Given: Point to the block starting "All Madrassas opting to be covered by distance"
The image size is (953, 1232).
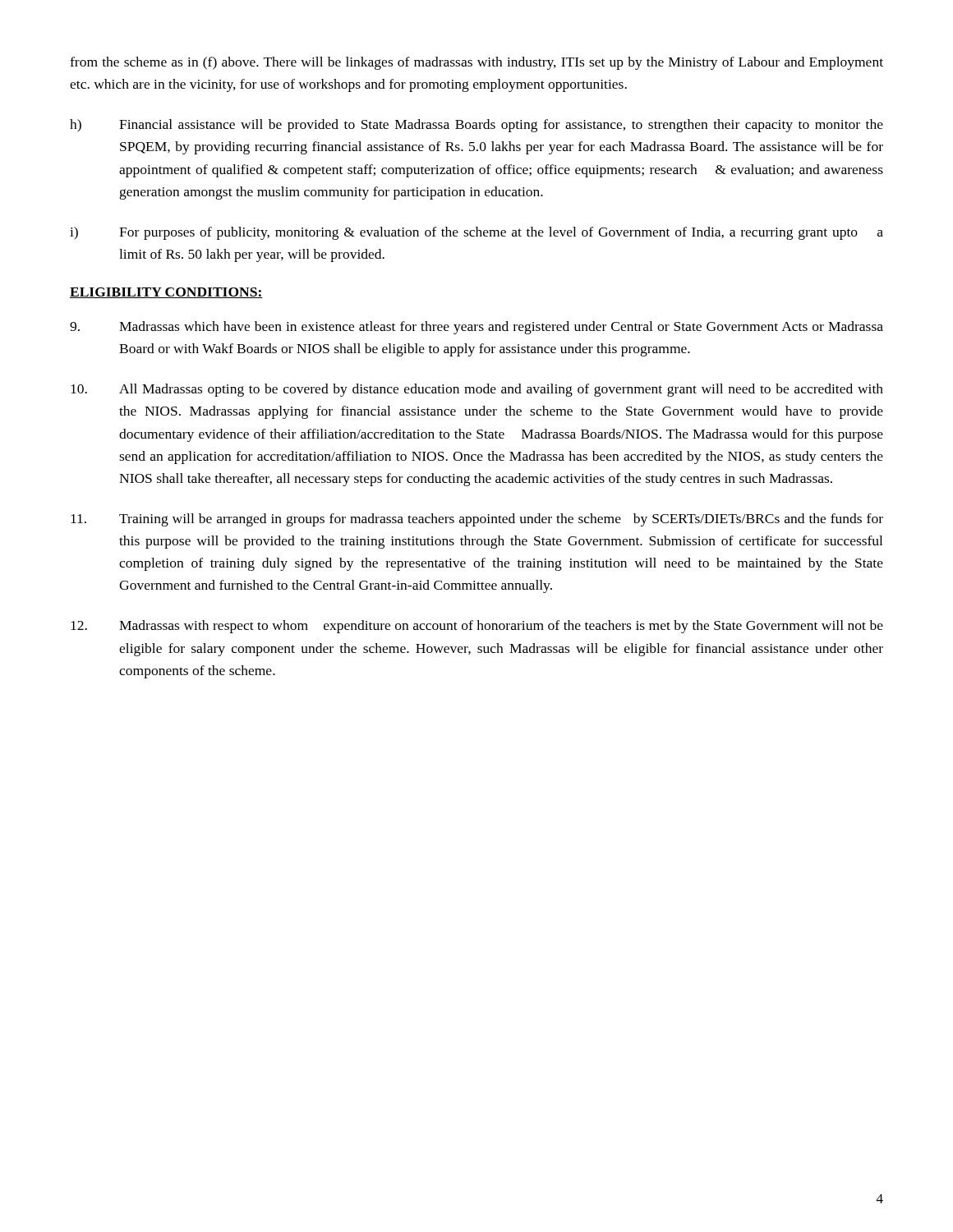Looking at the screenshot, I should [476, 434].
